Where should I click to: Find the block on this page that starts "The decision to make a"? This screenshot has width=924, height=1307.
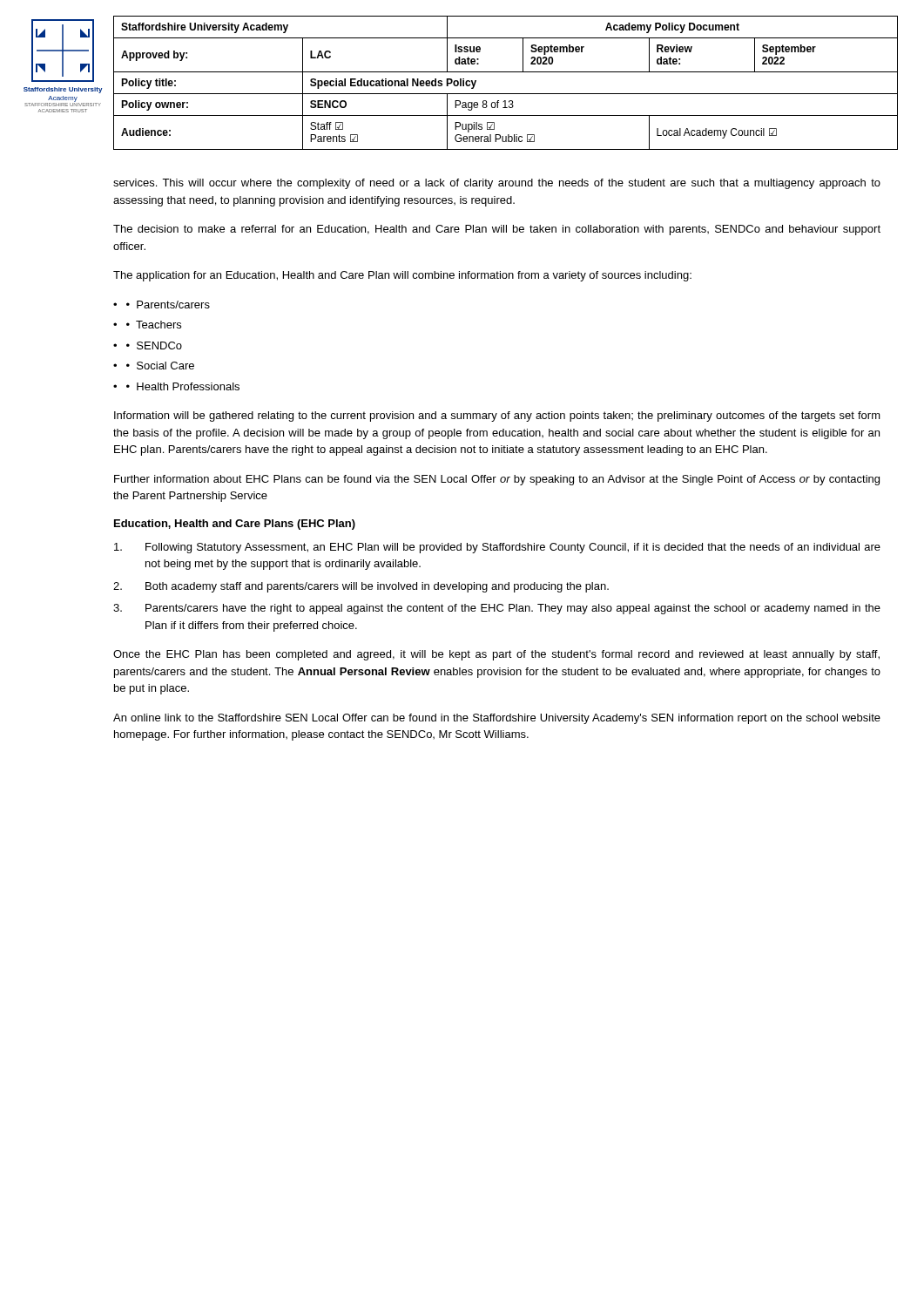click(497, 237)
